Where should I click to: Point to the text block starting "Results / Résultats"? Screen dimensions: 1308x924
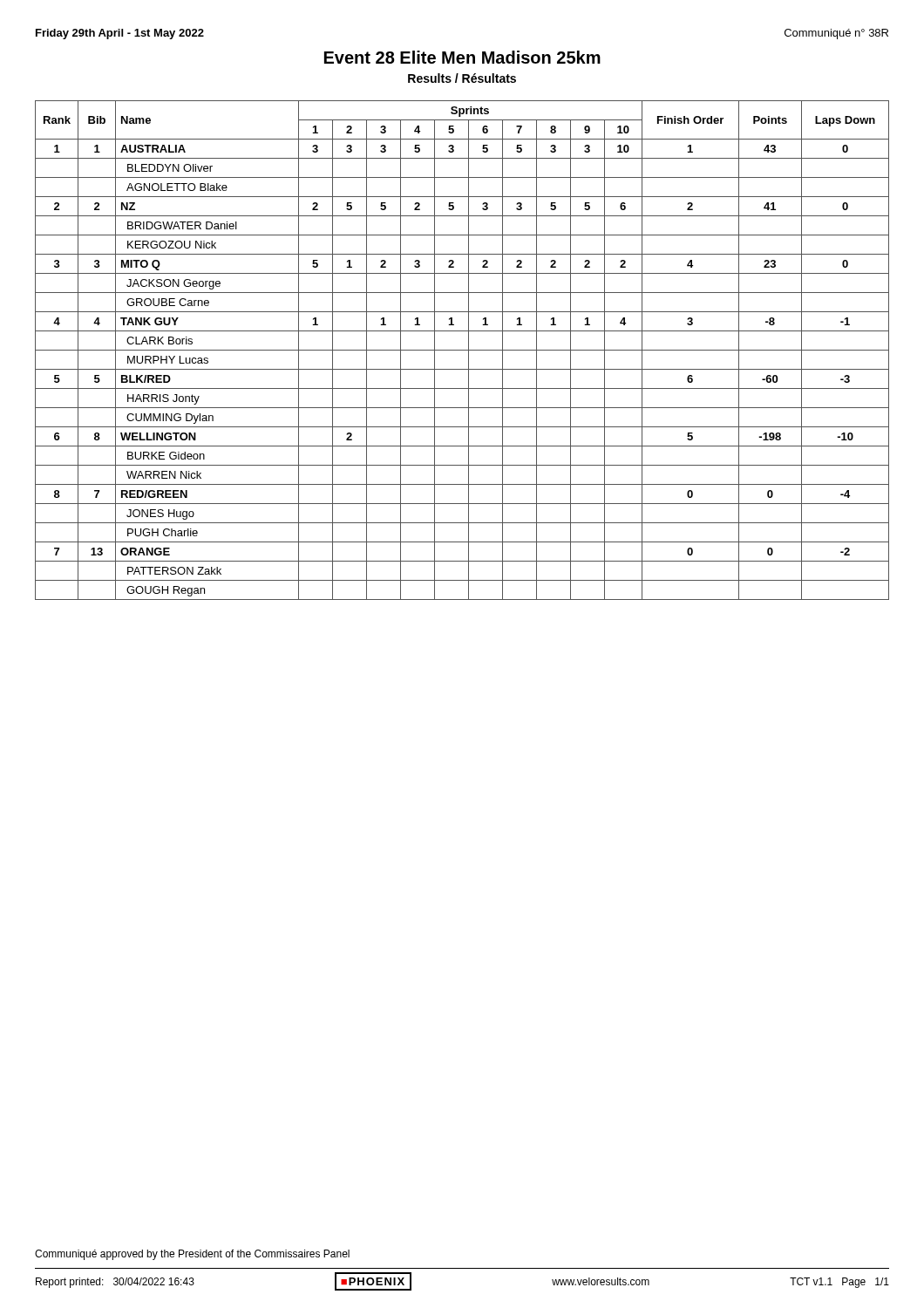coord(462,78)
